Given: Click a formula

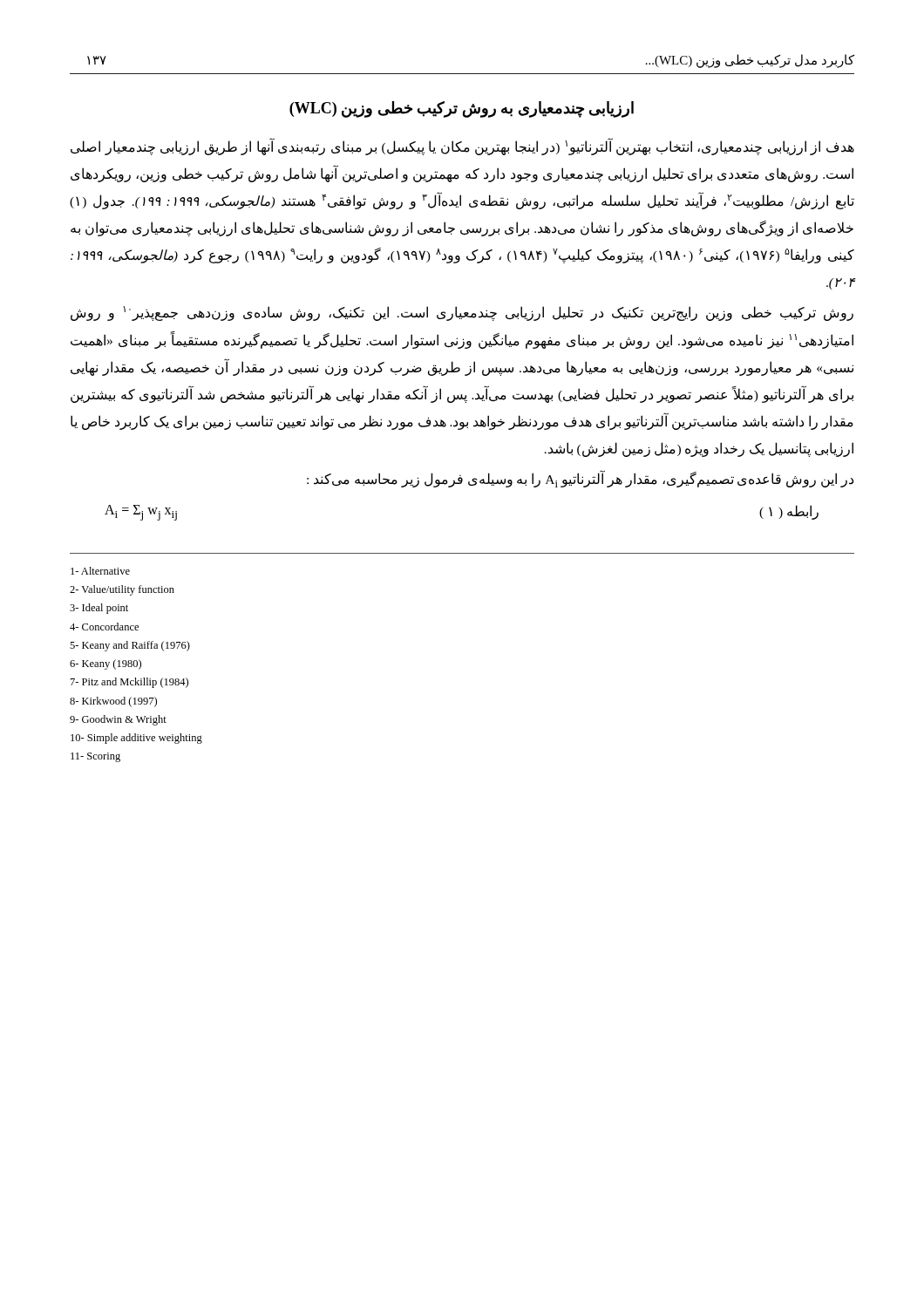Looking at the screenshot, I should coord(462,512).
